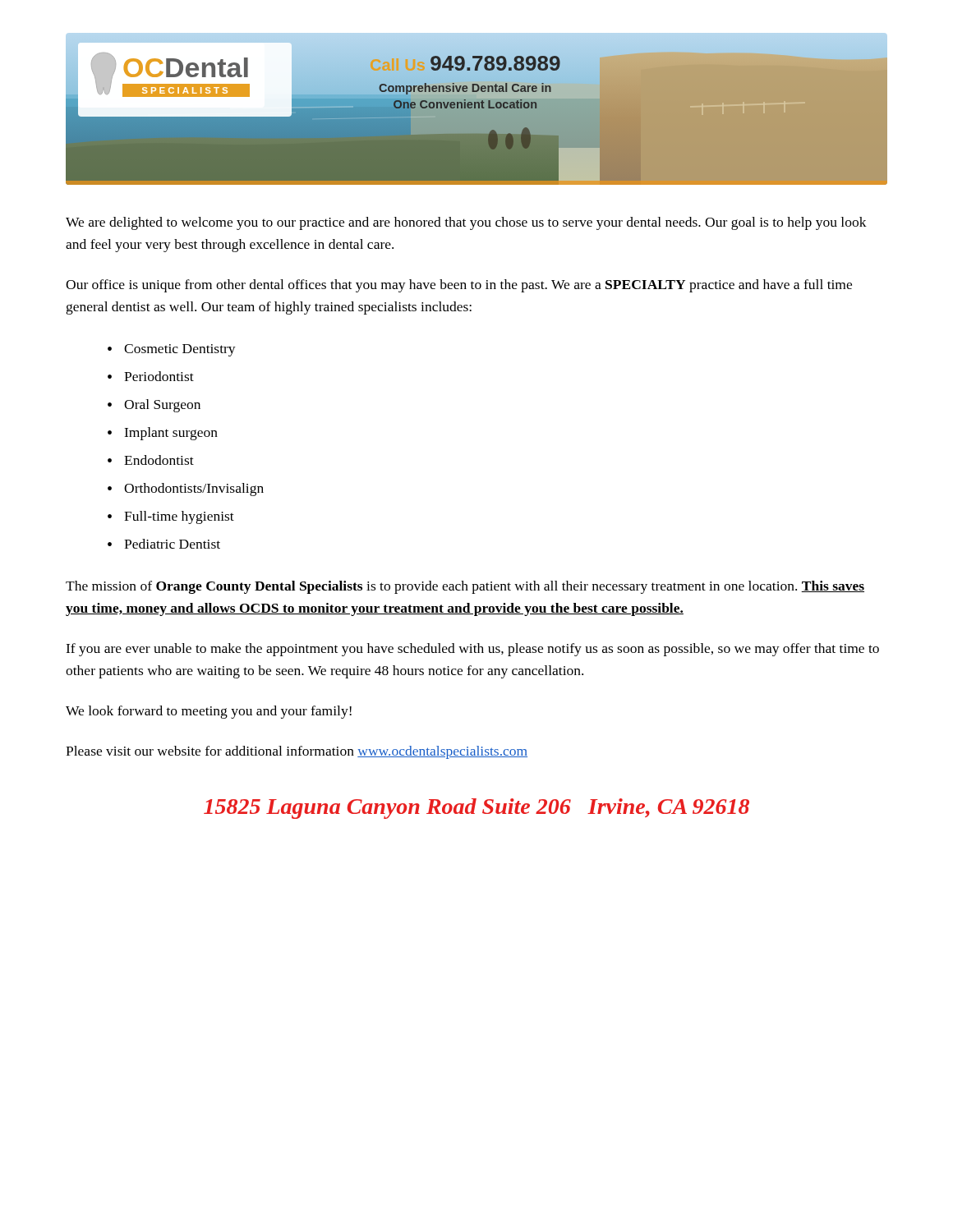The height and width of the screenshot is (1232, 953).
Task: Click on the photo
Action: click(476, 109)
